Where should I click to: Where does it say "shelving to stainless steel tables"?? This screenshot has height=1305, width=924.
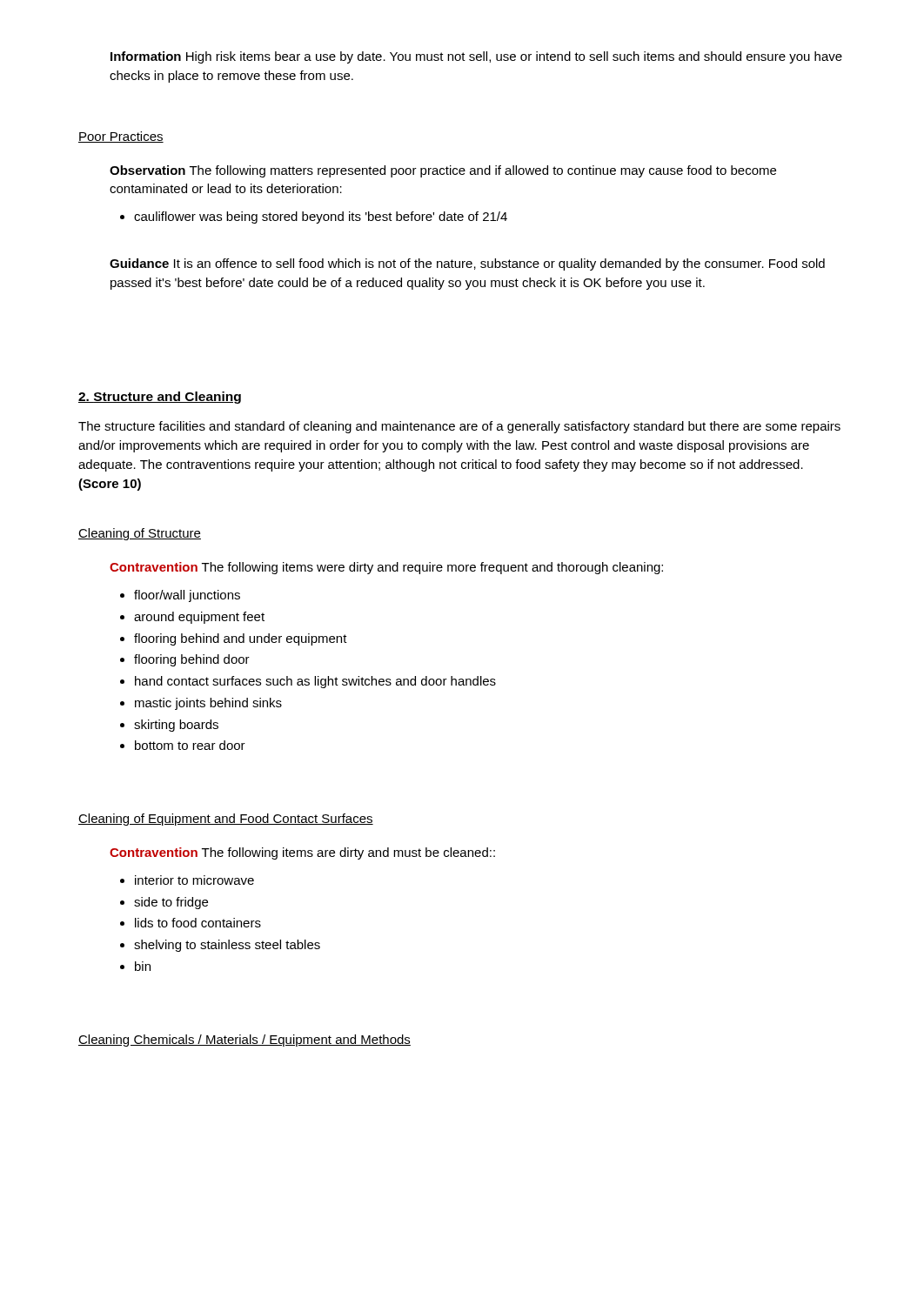[x=227, y=944]
